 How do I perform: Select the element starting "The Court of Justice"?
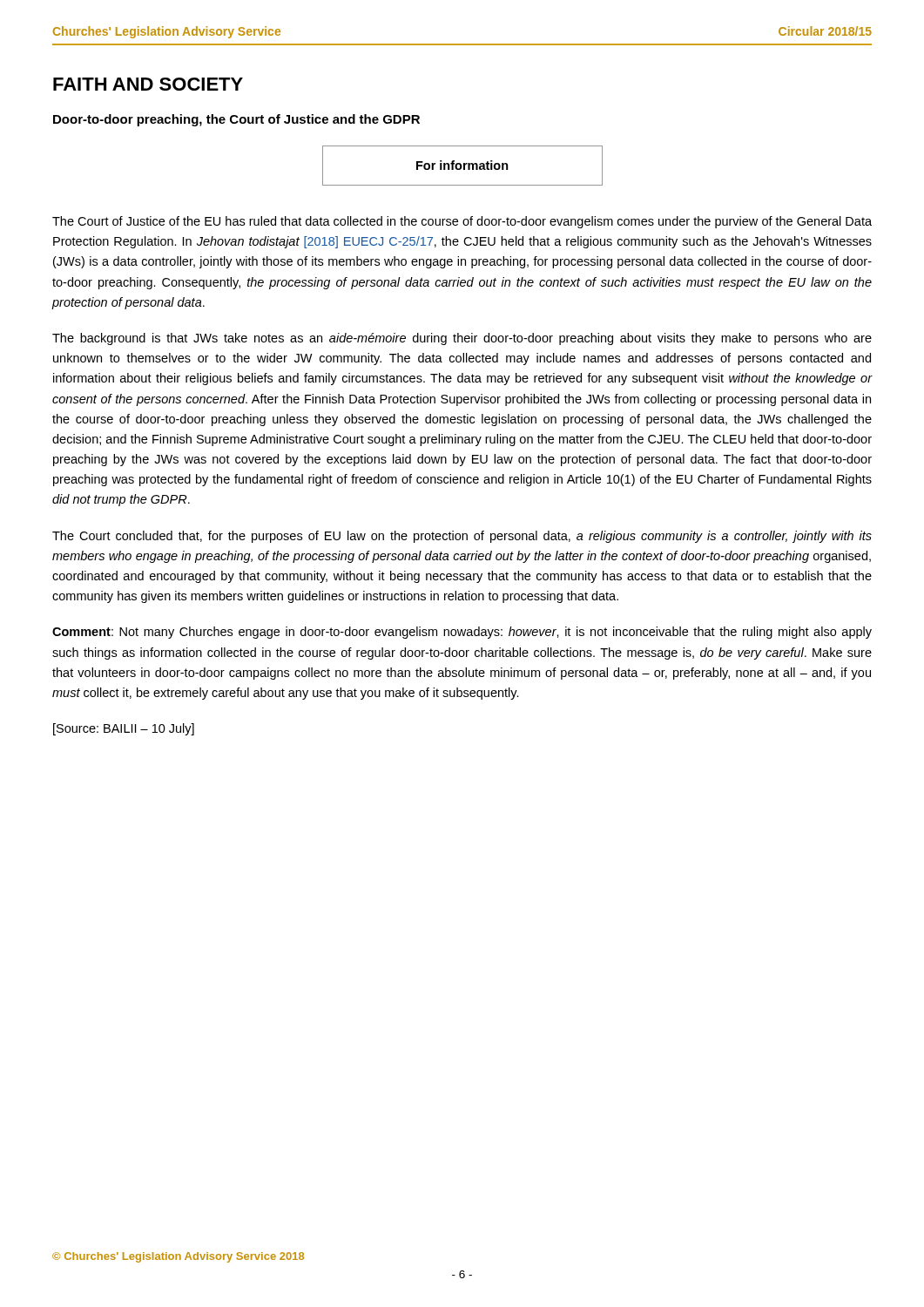[x=462, y=262]
